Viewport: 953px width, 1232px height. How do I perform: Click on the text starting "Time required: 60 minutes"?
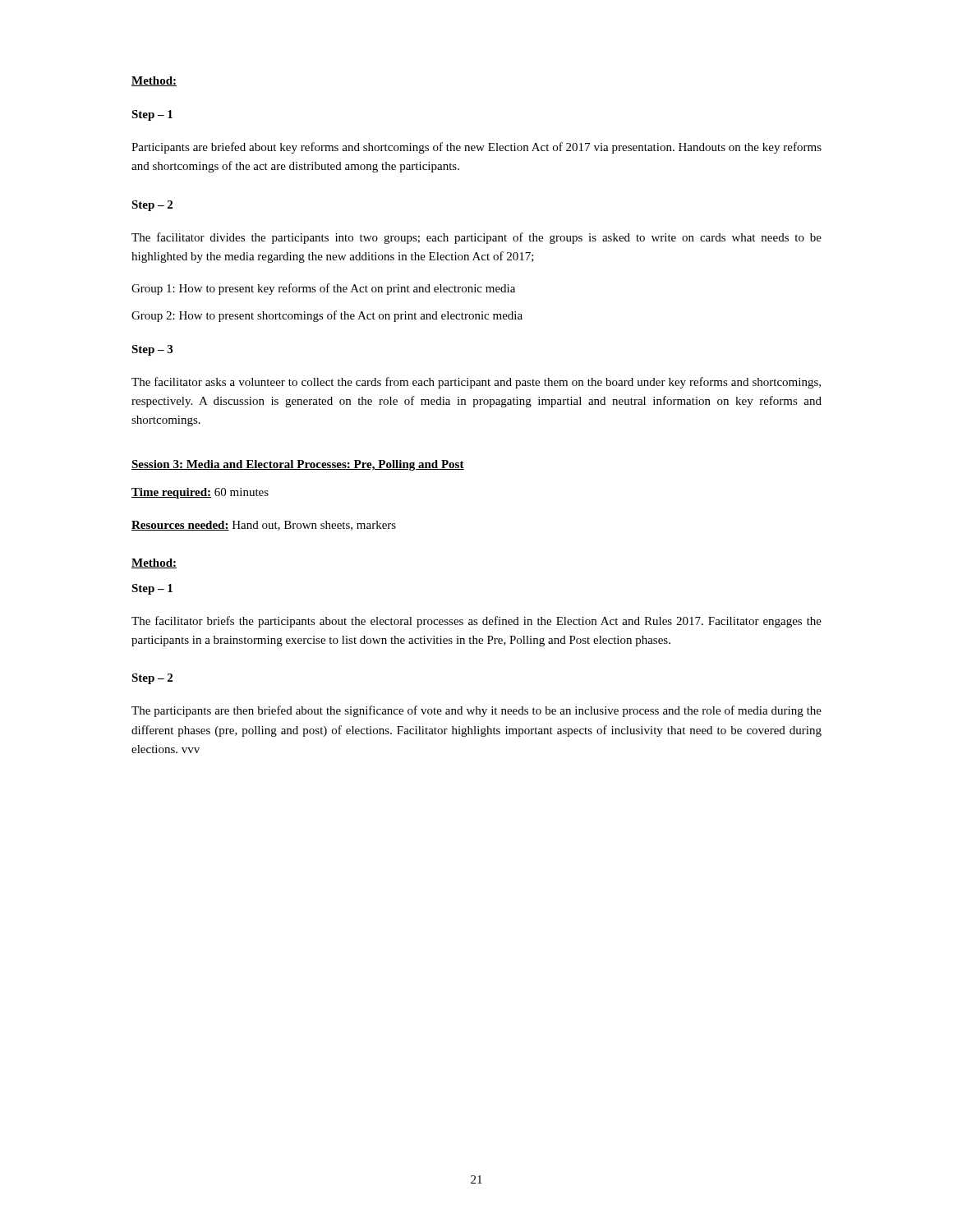pos(200,492)
